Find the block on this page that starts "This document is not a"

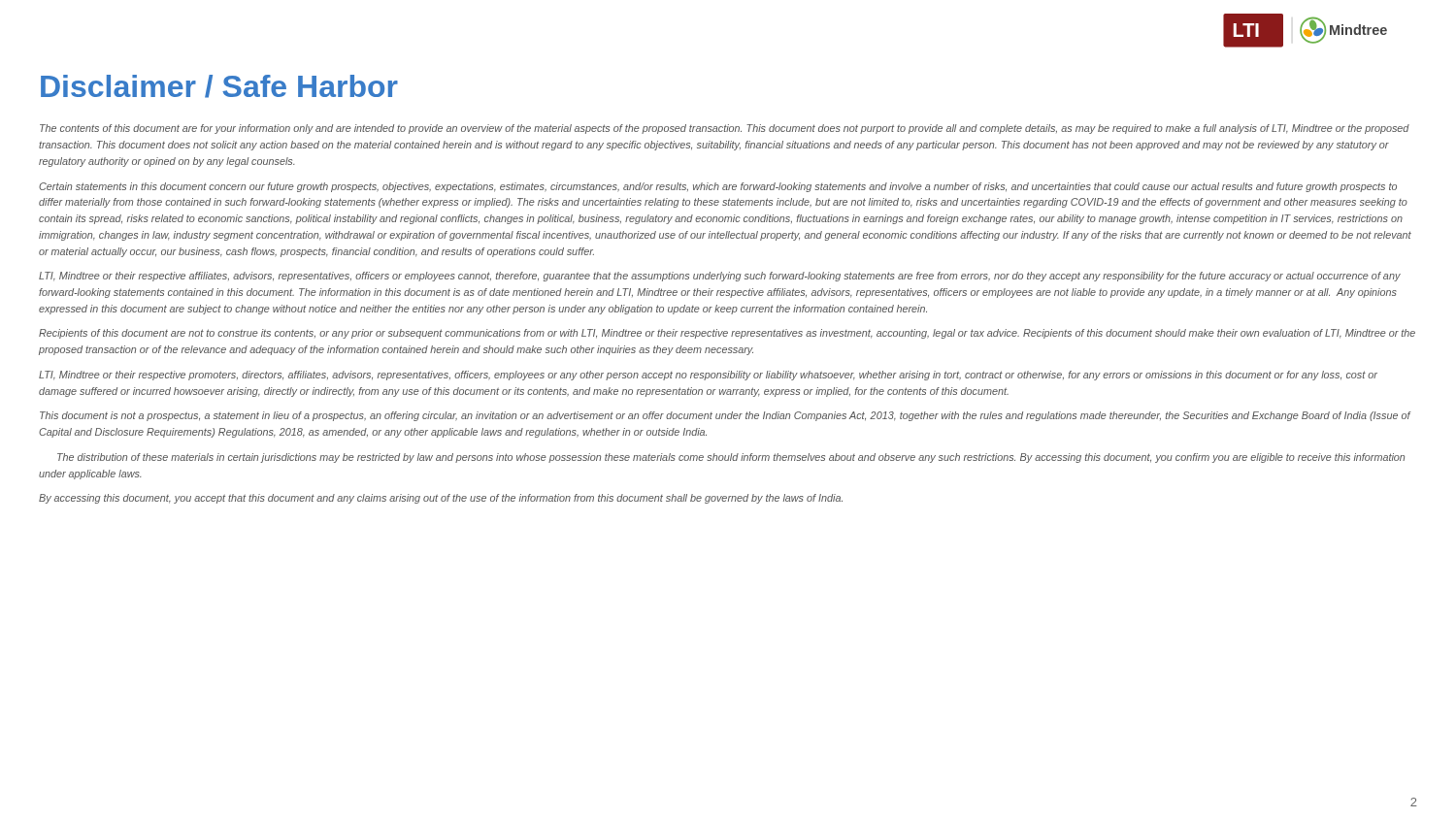click(x=724, y=424)
